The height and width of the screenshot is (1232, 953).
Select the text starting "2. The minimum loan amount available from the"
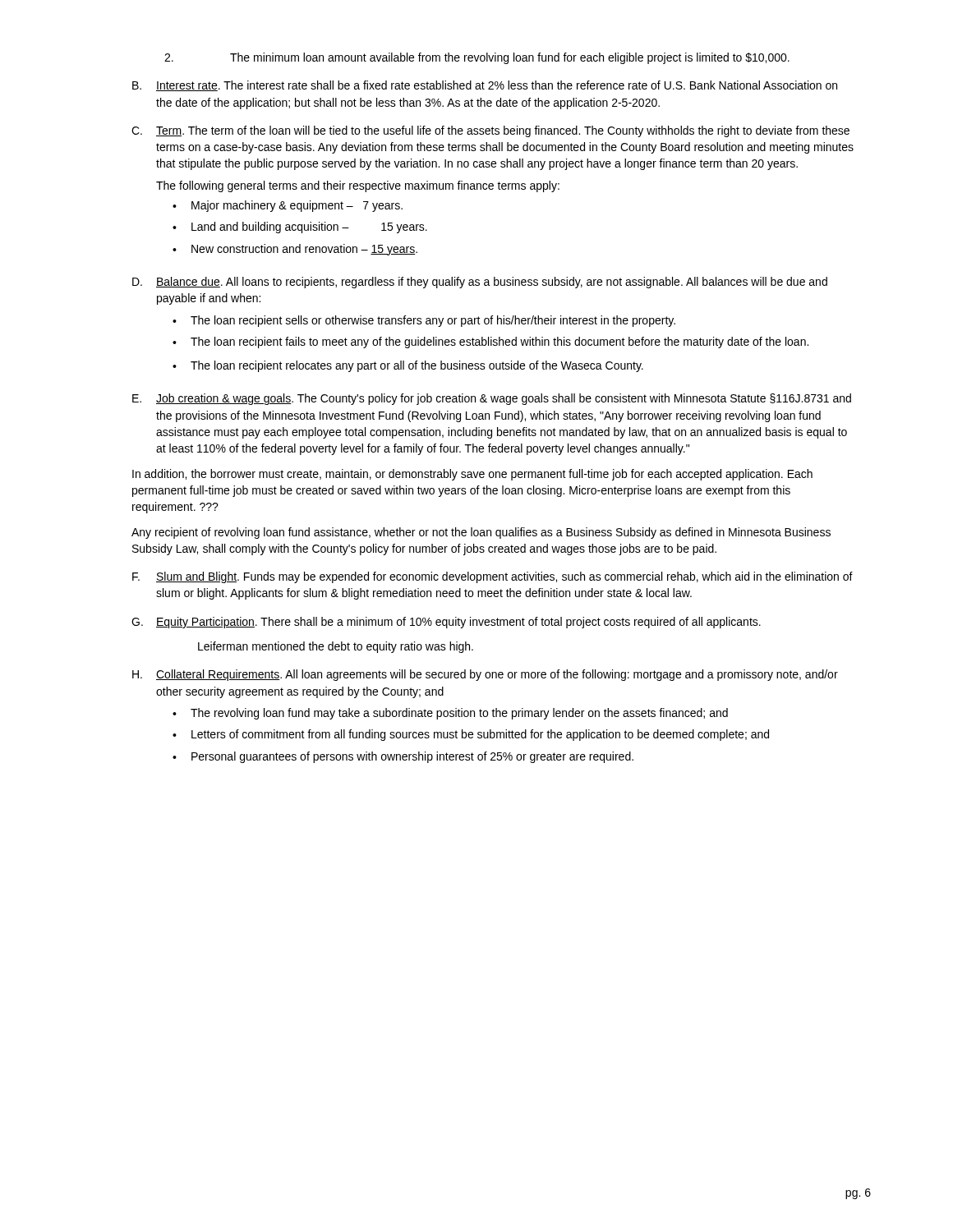(493, 58)
